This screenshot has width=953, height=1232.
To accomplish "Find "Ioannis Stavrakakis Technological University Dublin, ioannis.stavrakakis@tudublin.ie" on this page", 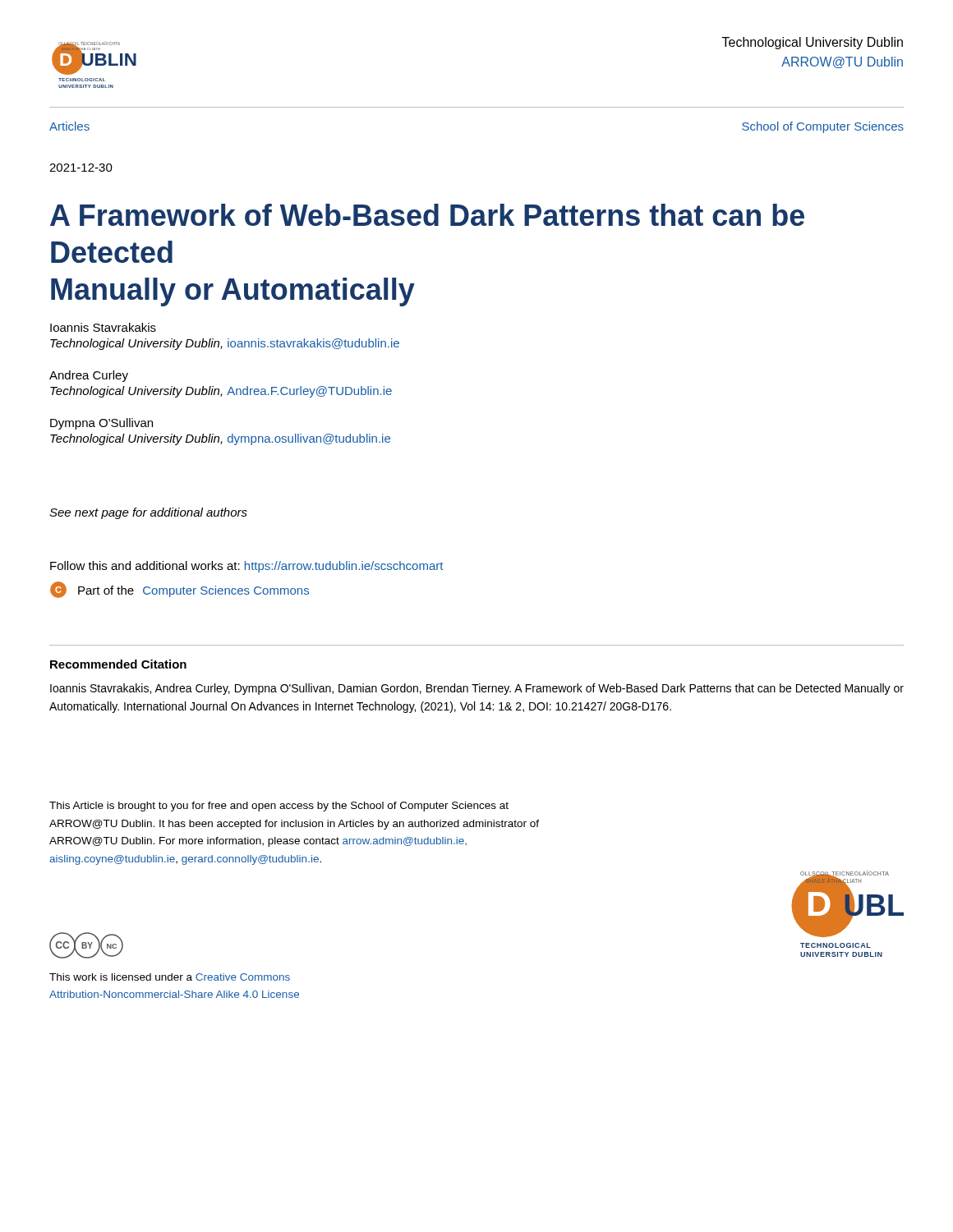I will tap(103, 327).
